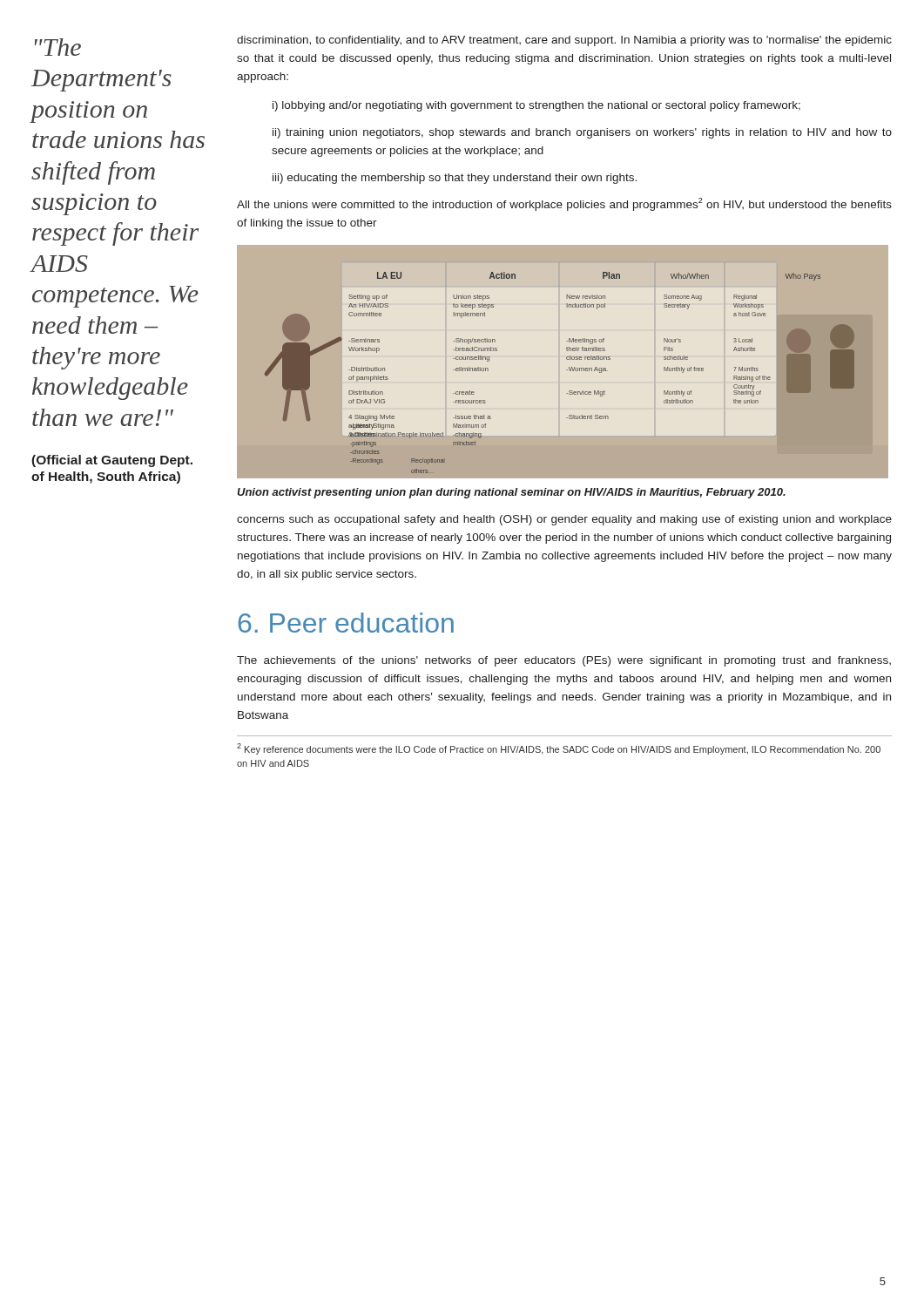This screenshot has width=924, height=1307.
Task: Select the text block starting ""The Department's position on trade unions has"
Action: [x=118, y=232]
